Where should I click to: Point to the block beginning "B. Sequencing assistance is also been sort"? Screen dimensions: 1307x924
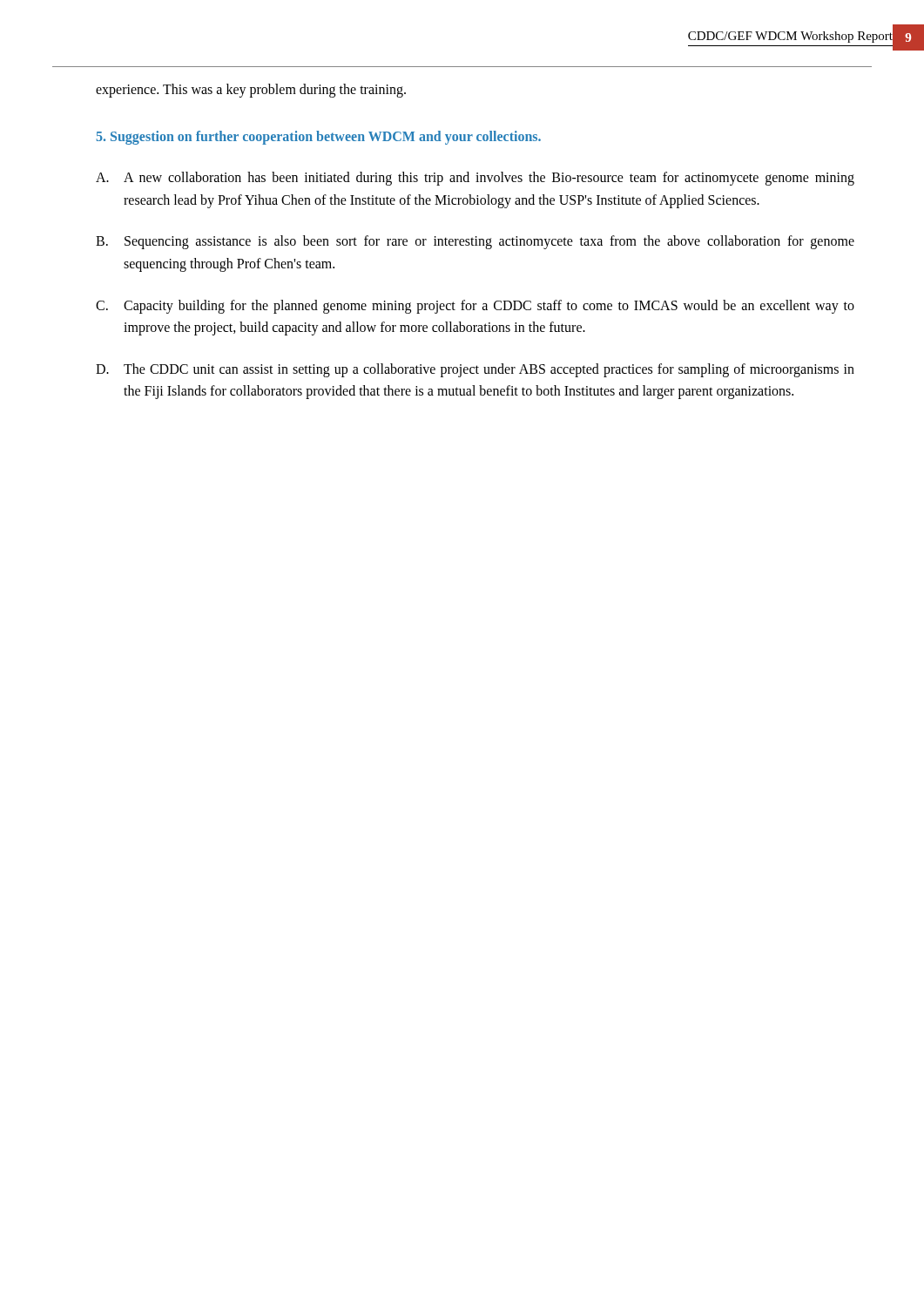(475, 253)
